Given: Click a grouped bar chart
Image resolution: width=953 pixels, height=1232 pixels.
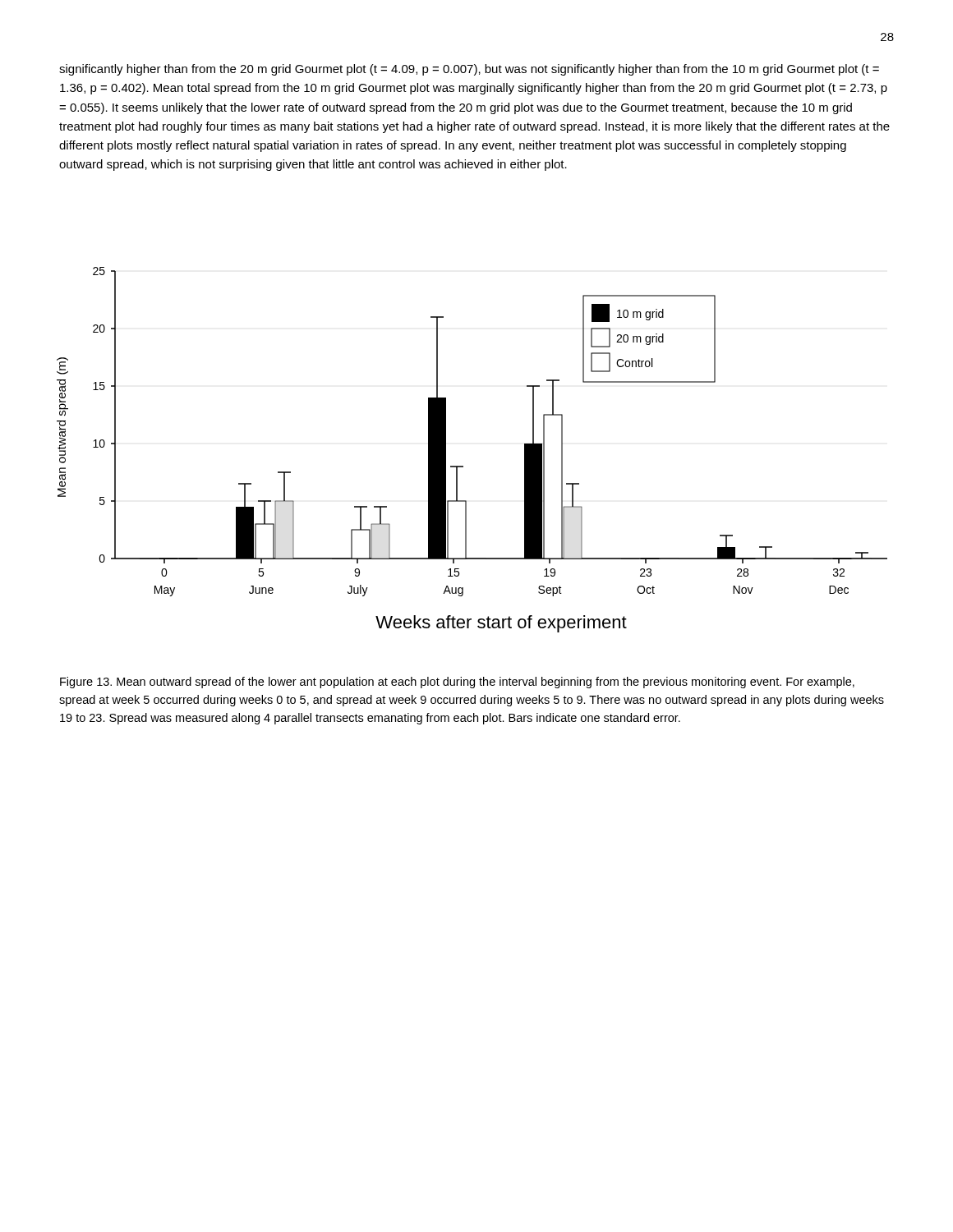Looking at the screenshot, I should tap(476, 456).
